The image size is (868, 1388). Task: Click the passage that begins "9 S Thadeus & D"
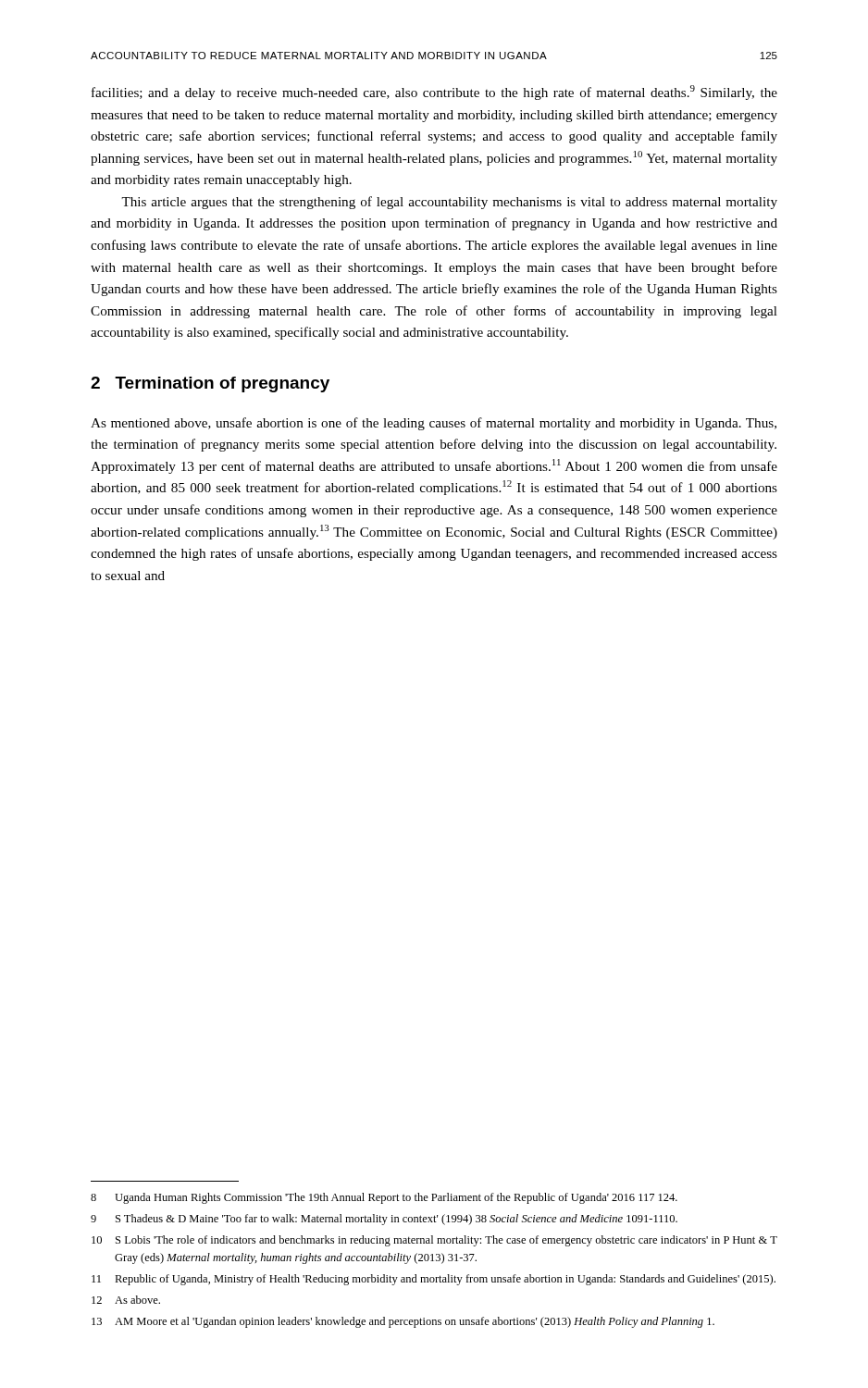point(434,1219)
